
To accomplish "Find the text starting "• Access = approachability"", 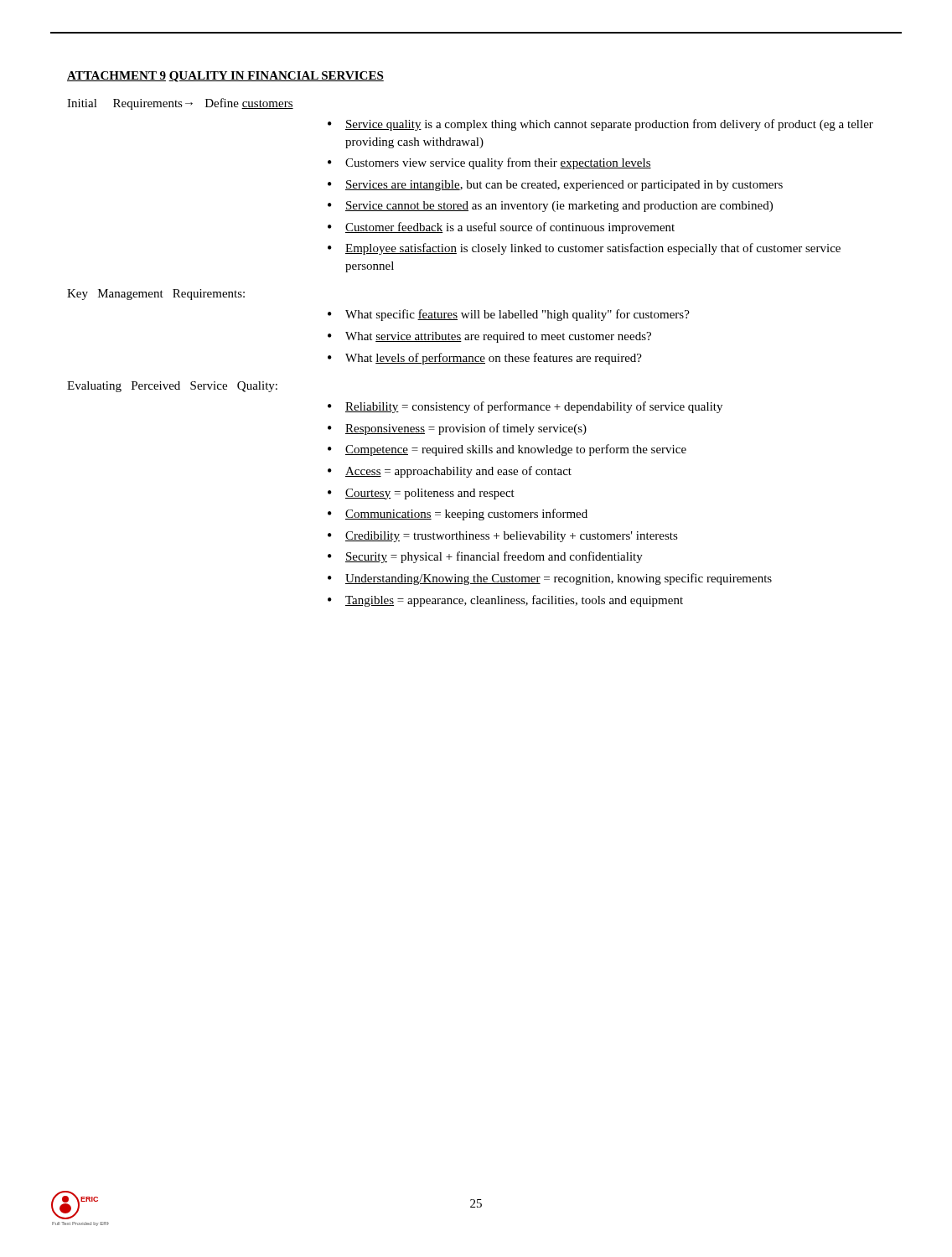I will [450, 472].
